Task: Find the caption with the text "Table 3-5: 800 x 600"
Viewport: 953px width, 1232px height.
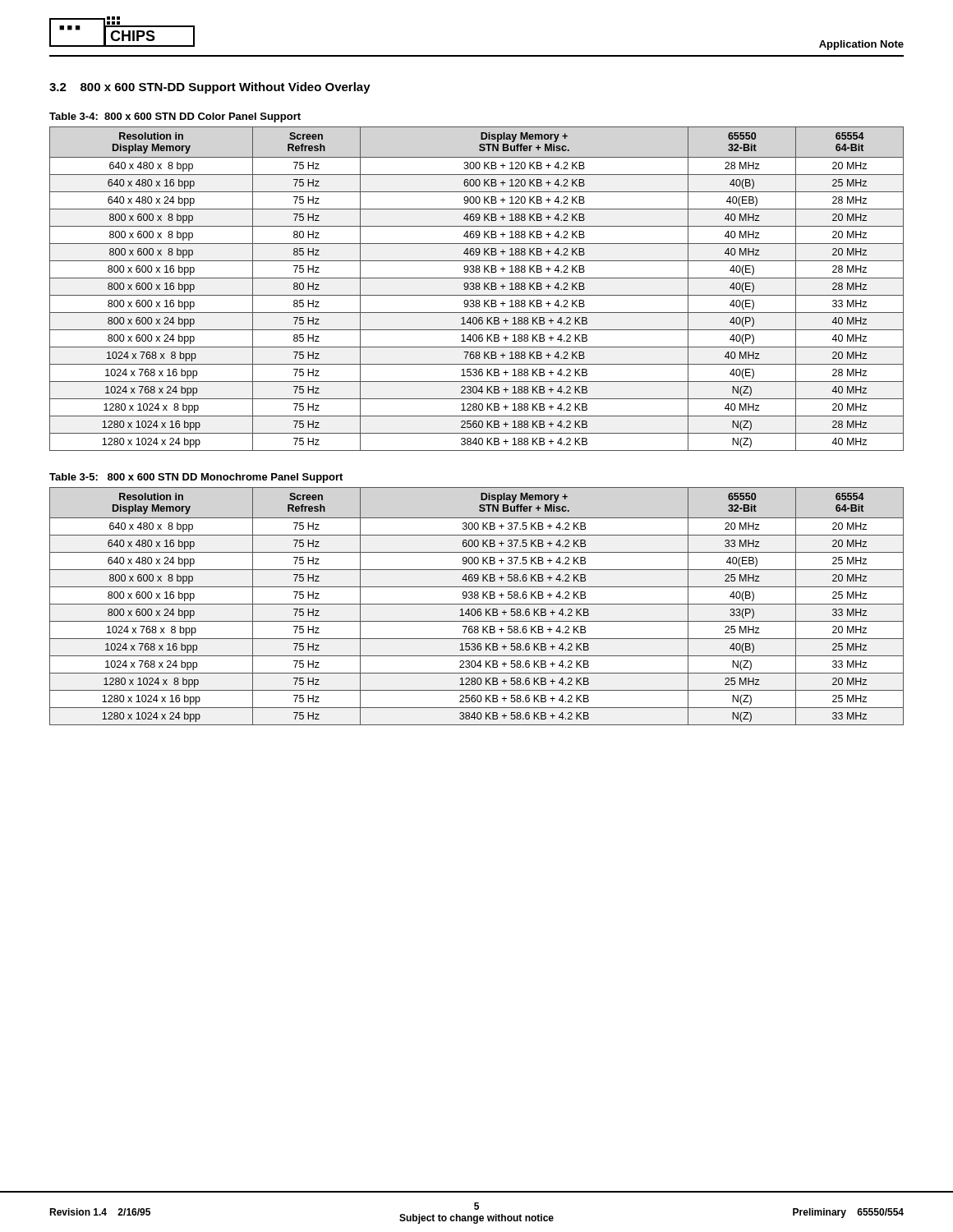Action: [x=196, y=477]
